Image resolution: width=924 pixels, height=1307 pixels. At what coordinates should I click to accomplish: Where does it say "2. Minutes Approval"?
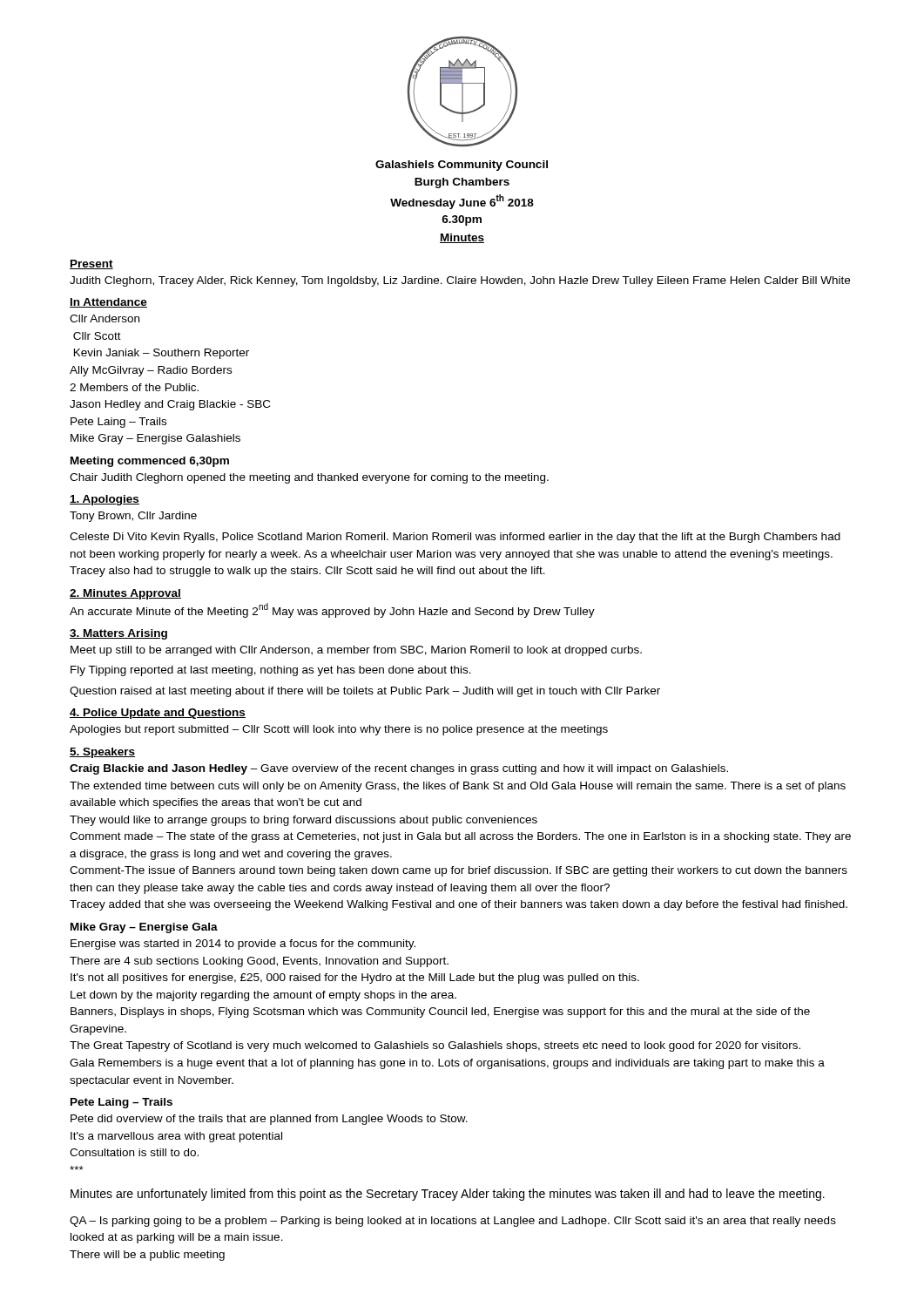click(125, 593)
